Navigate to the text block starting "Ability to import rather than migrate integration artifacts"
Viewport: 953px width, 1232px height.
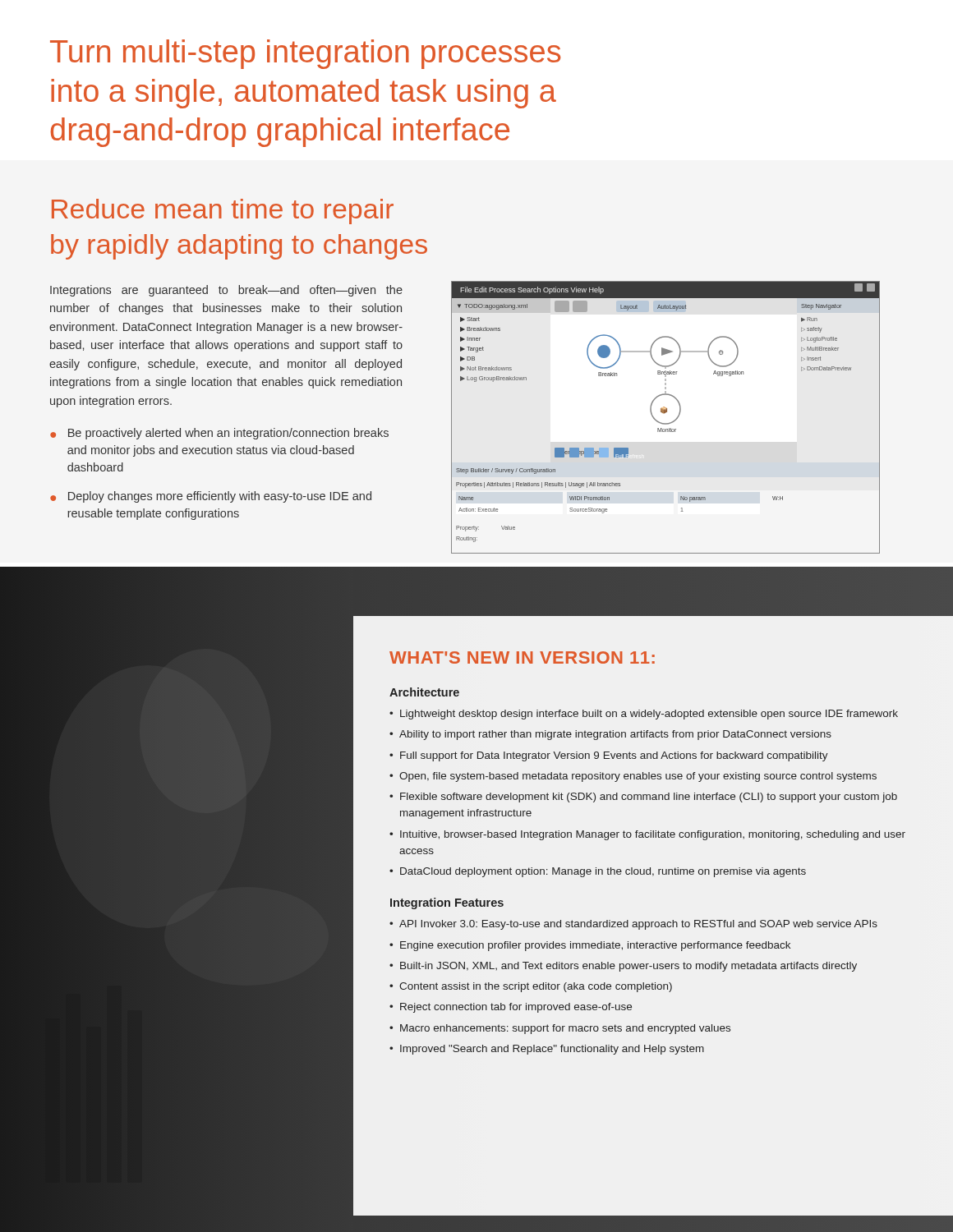click(615, 734)
